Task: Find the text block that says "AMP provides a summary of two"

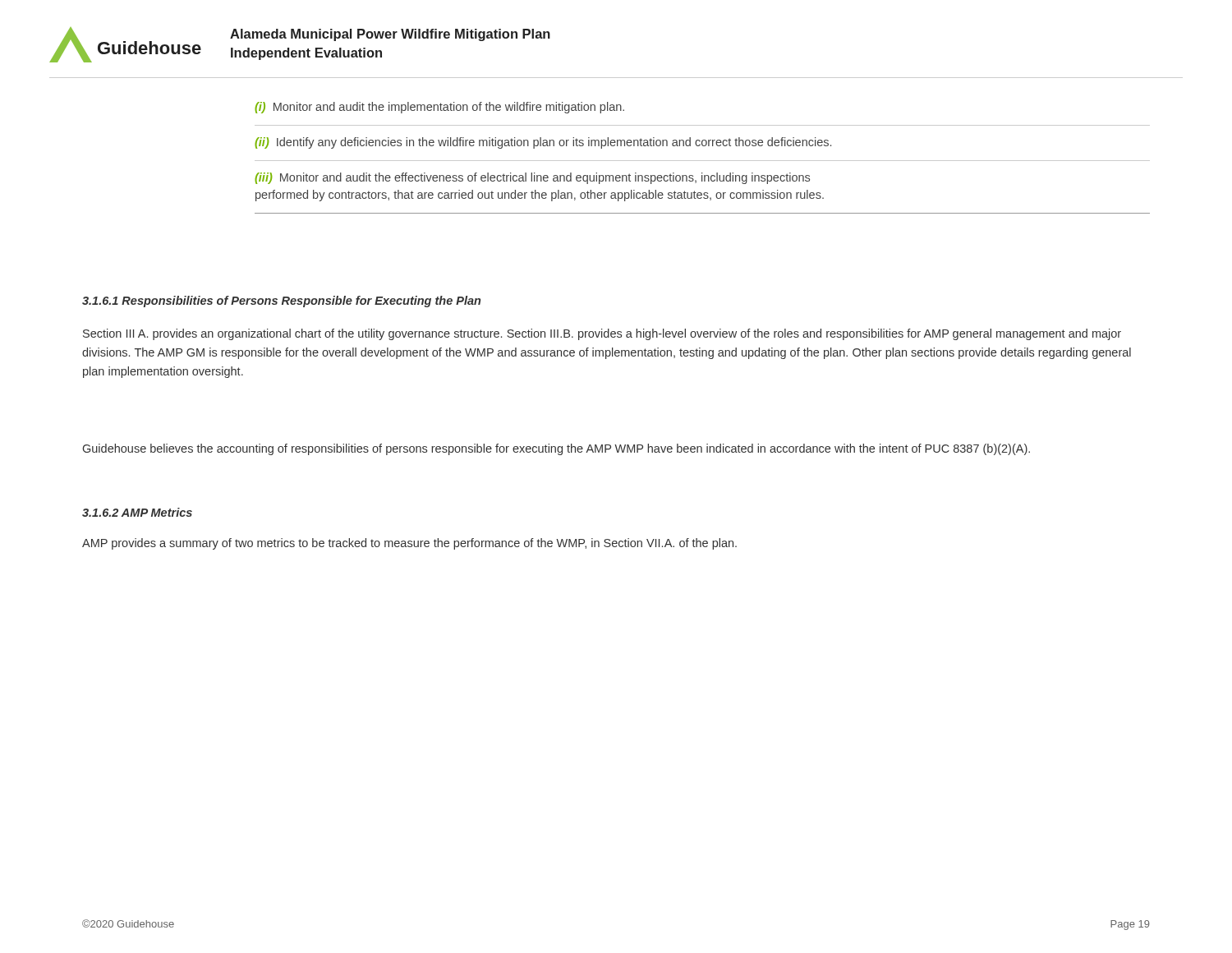Action: pyautogui.click(x=410, y=543)
